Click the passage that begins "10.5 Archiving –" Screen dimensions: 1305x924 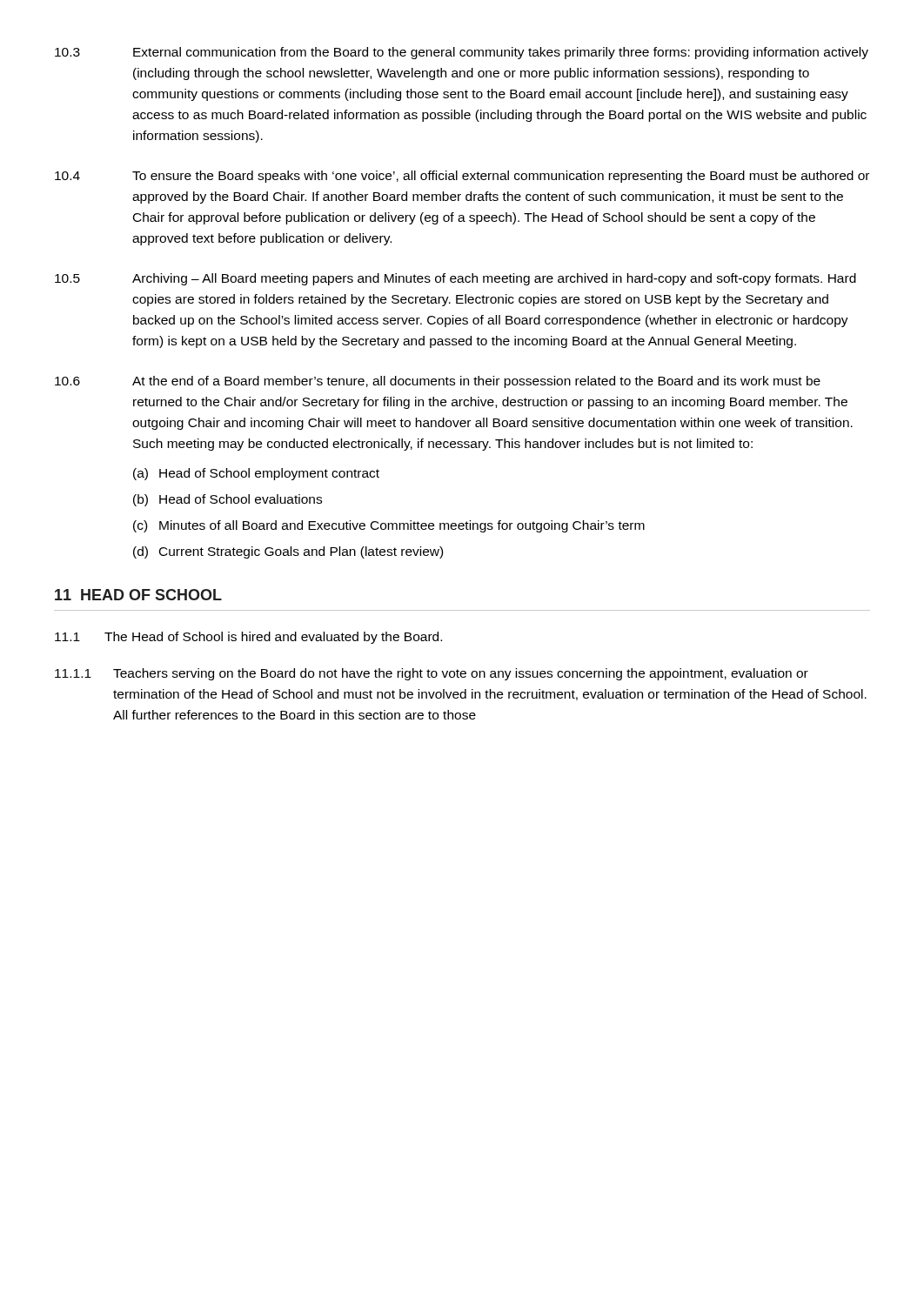[x=462, y=310]
